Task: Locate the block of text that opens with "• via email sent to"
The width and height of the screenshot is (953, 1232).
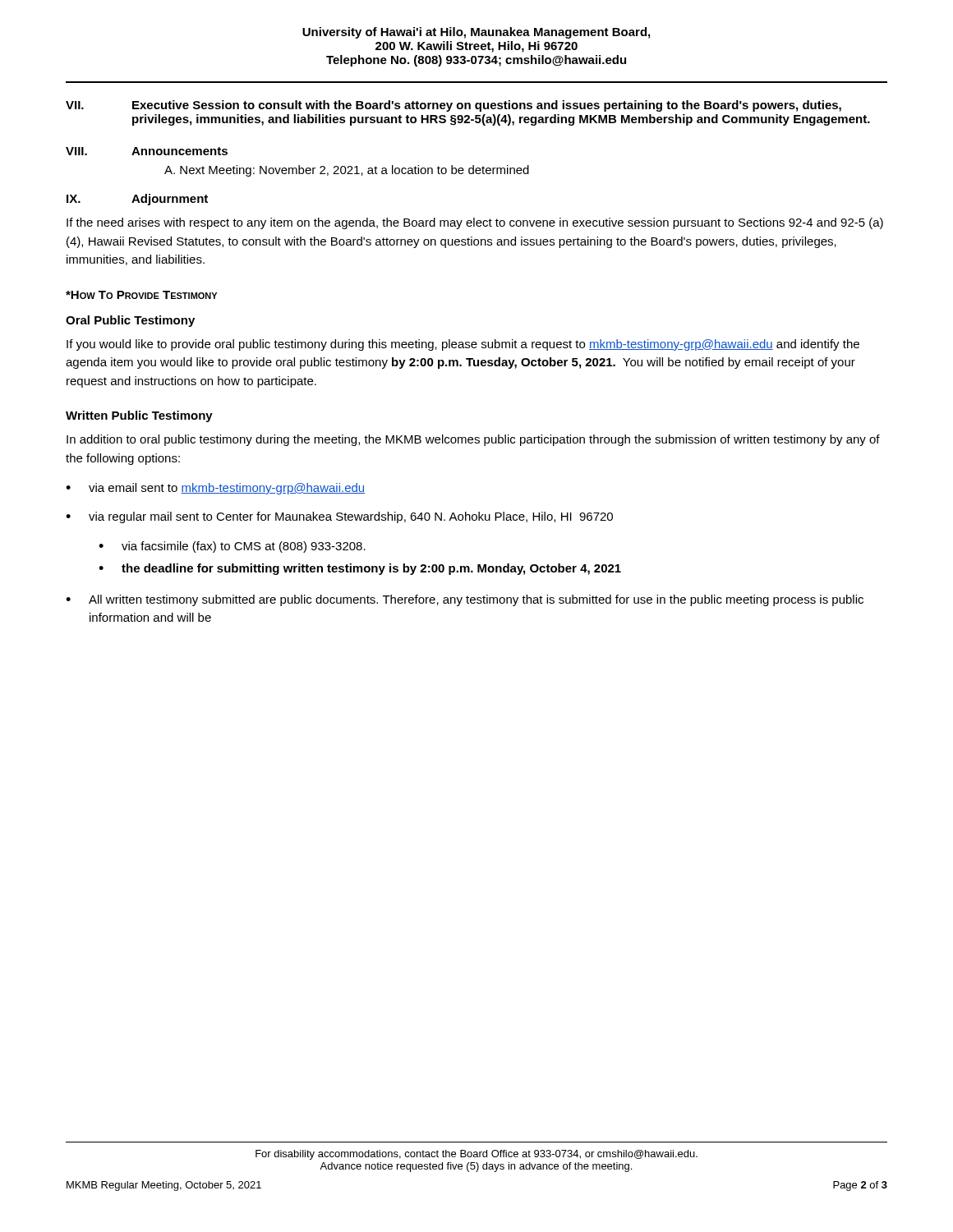Action: click(x=215, y=488)
